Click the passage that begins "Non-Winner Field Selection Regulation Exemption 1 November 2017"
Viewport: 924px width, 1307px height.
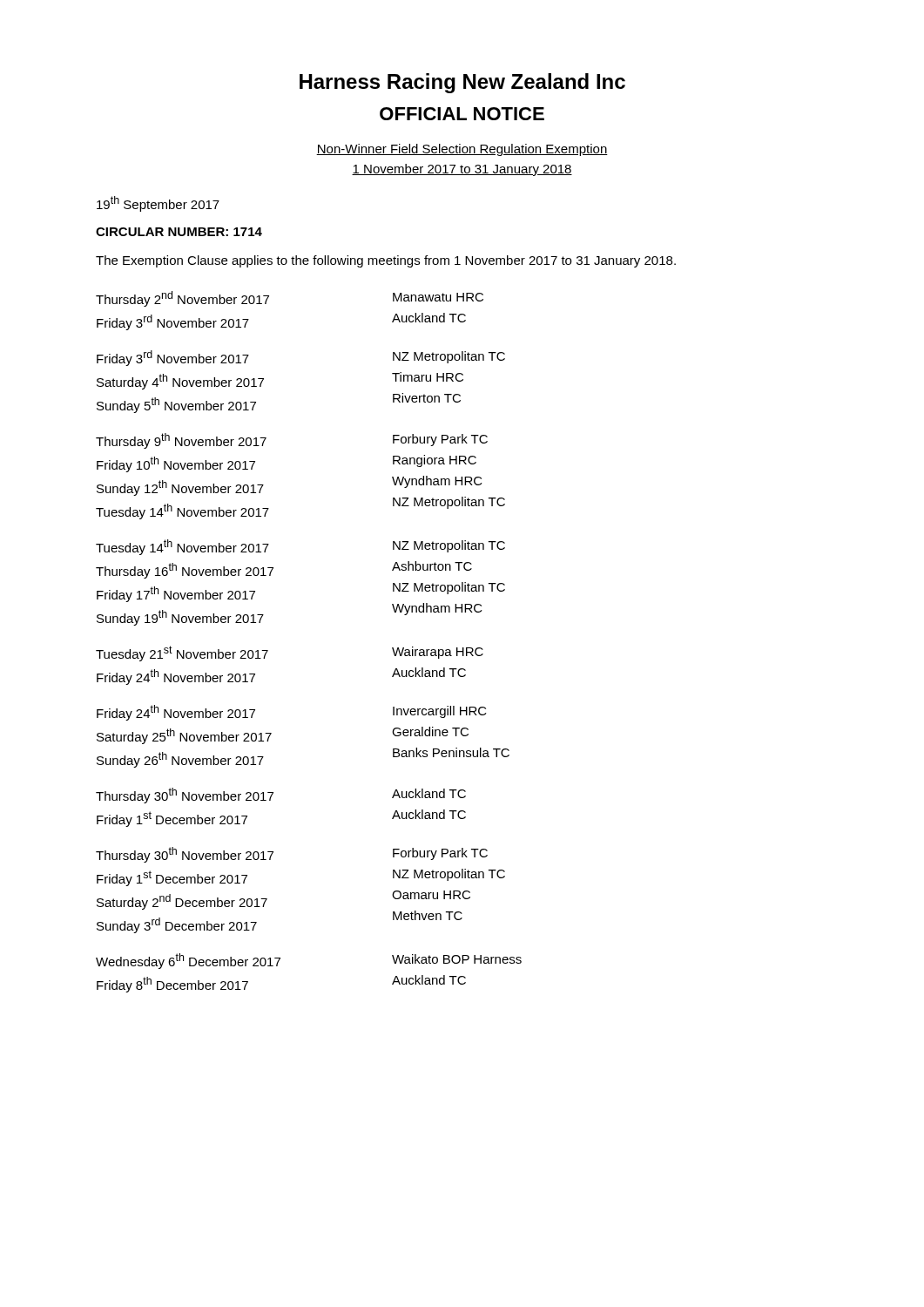click(x=462, y=158)
